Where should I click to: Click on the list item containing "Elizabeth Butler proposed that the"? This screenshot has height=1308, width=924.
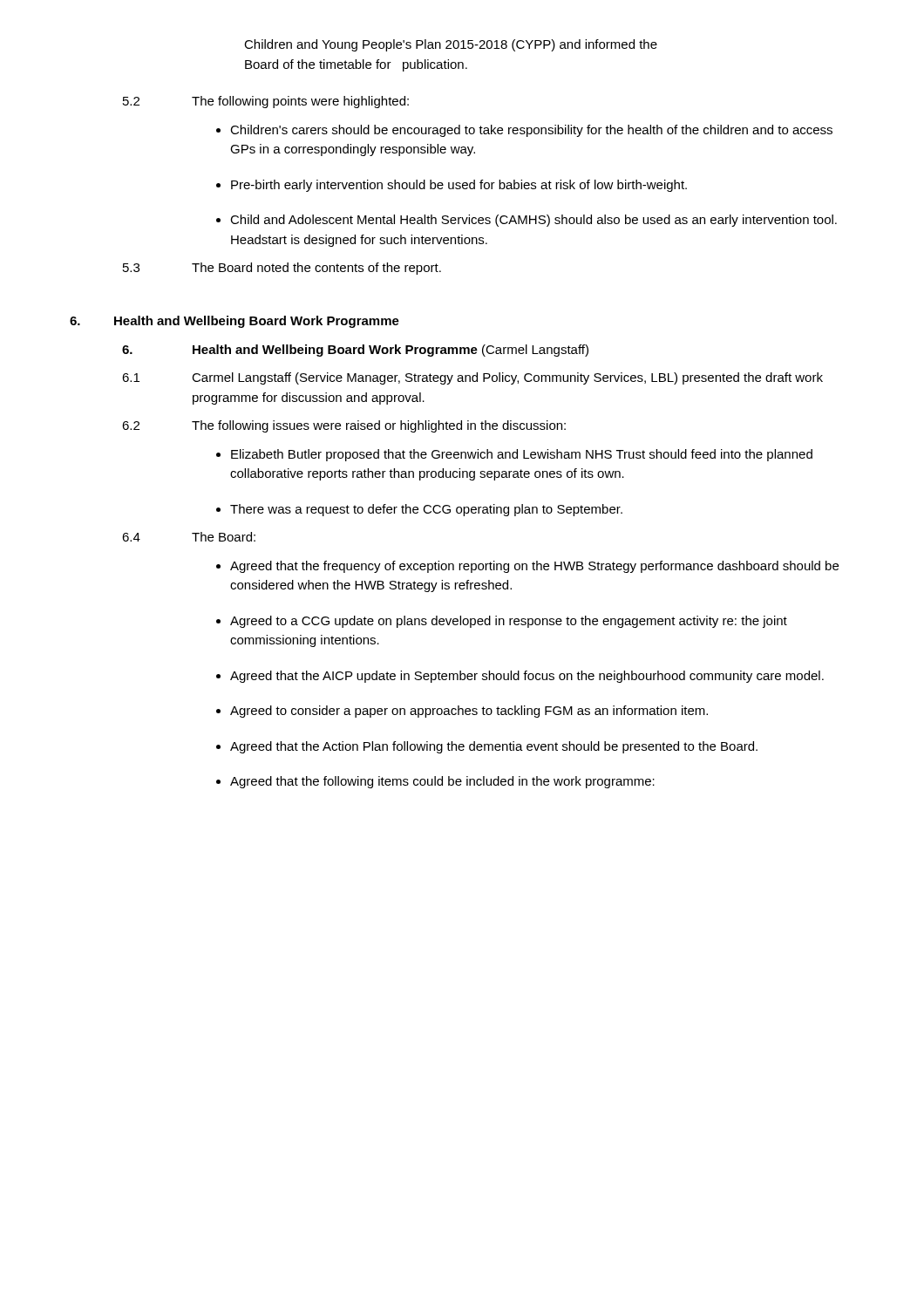(522, 463)
